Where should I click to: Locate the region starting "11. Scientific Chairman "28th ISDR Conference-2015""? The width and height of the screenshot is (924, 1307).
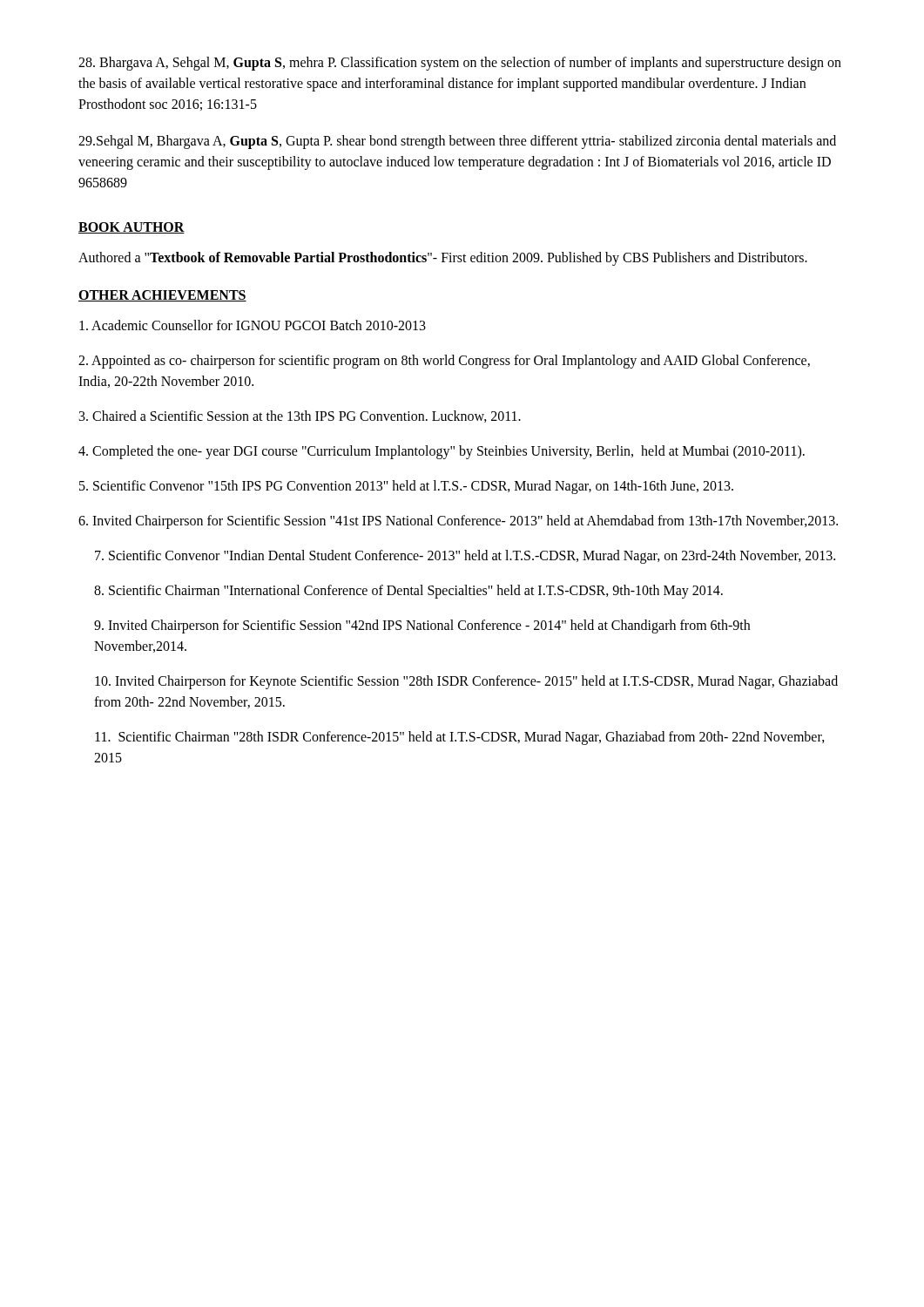coord(459,747)
